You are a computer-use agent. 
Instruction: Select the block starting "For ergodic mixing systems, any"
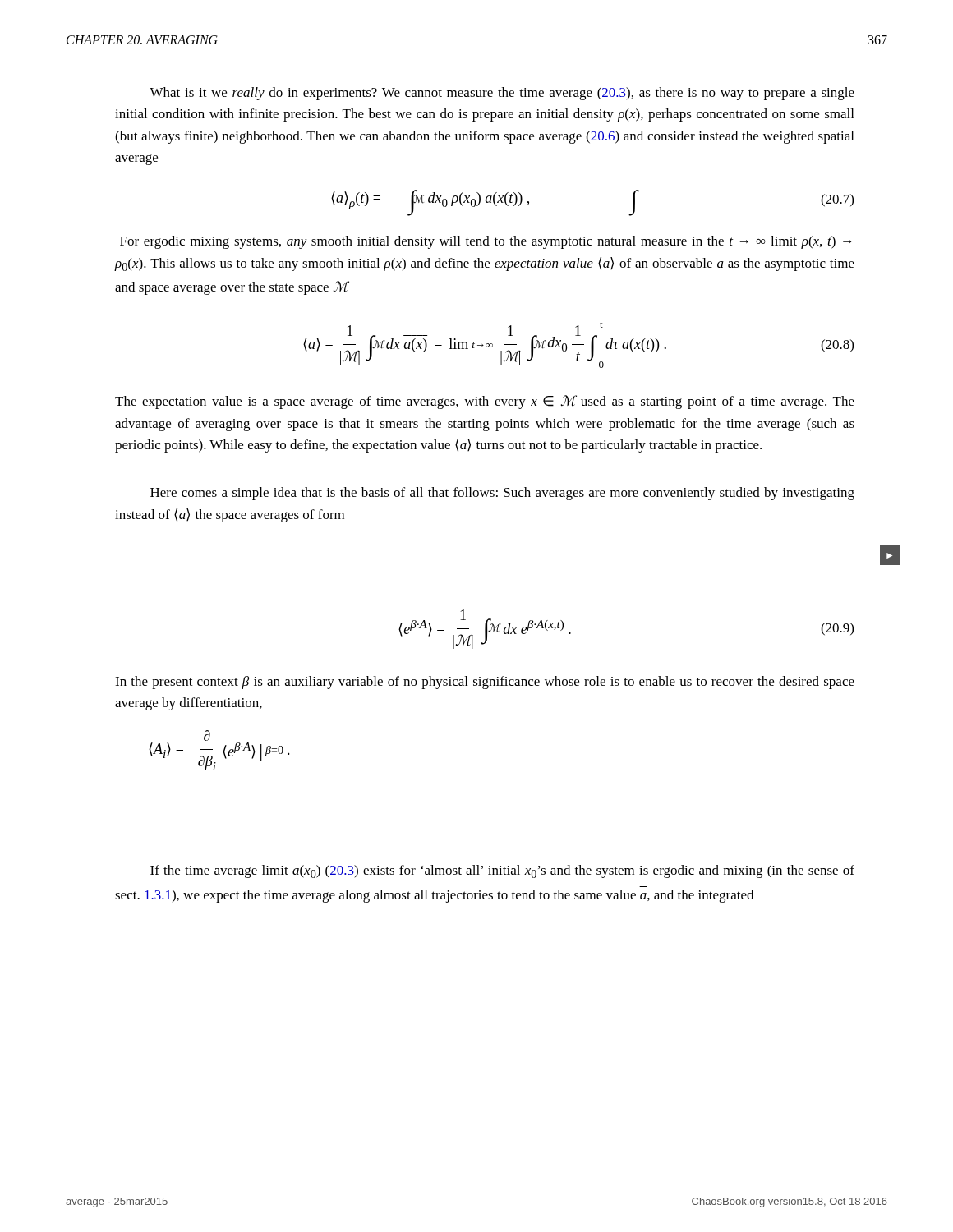tap(485, 264)
